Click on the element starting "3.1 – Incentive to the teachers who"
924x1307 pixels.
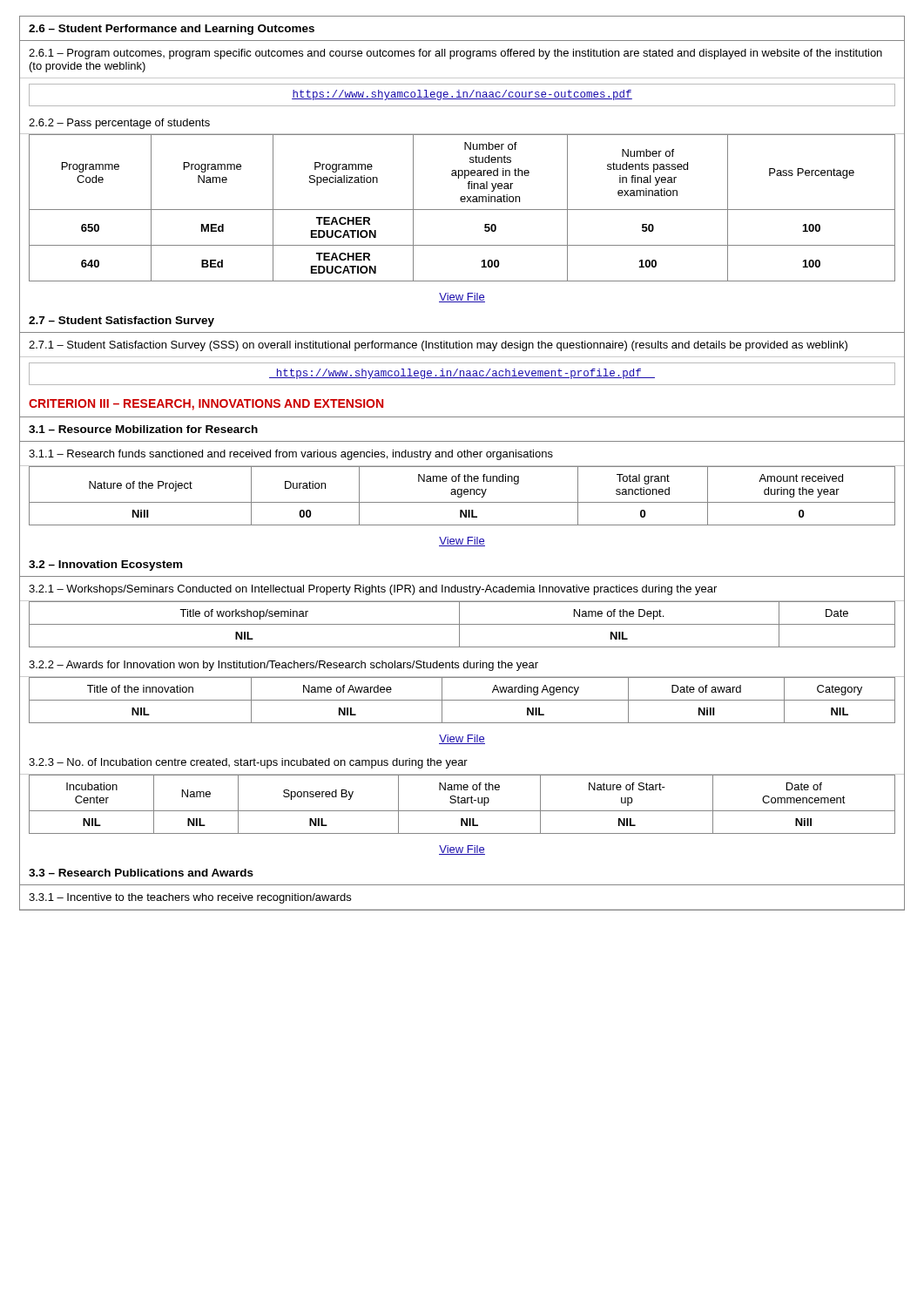click(190, 897)
